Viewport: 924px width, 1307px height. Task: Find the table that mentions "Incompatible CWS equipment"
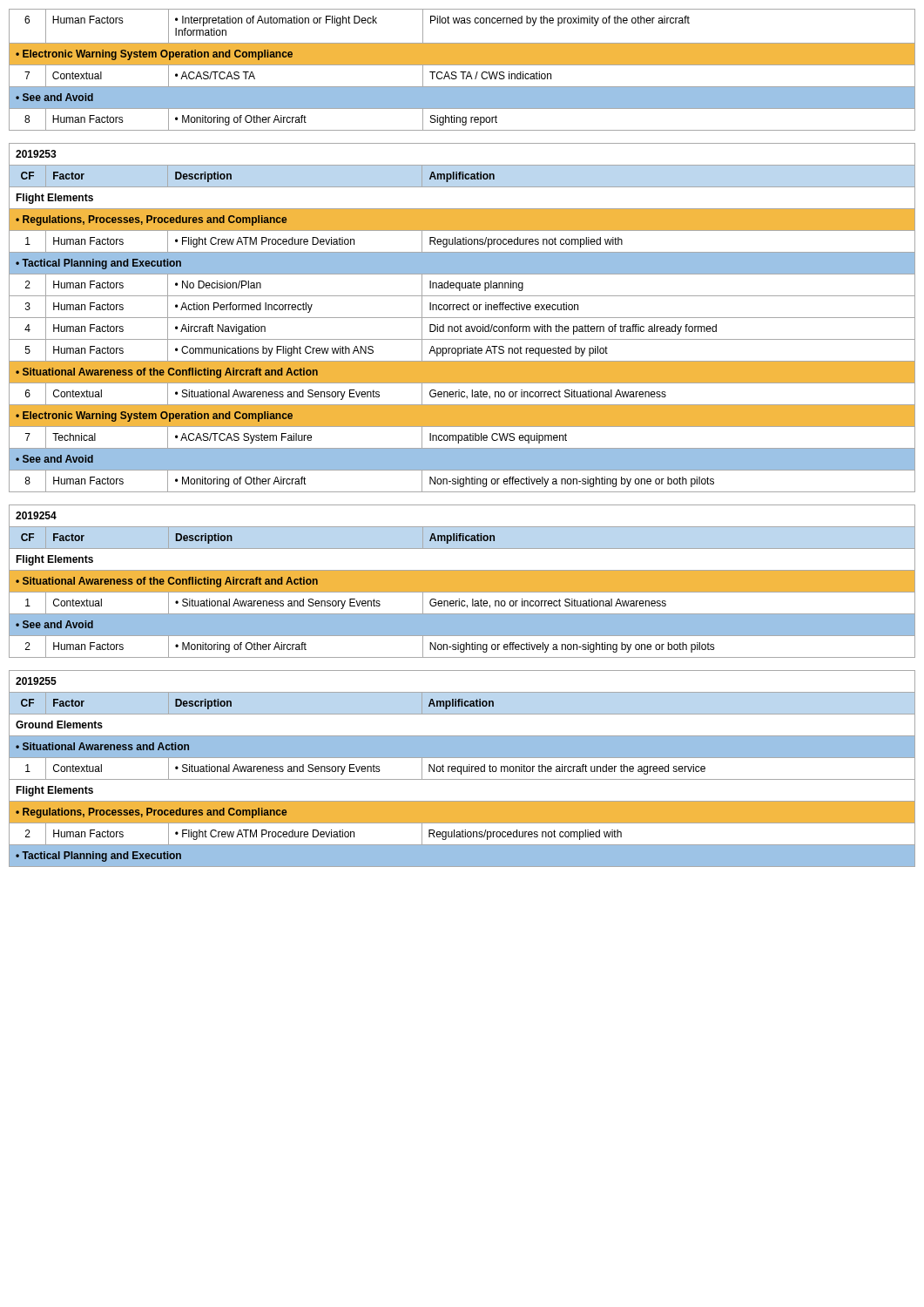462,318
